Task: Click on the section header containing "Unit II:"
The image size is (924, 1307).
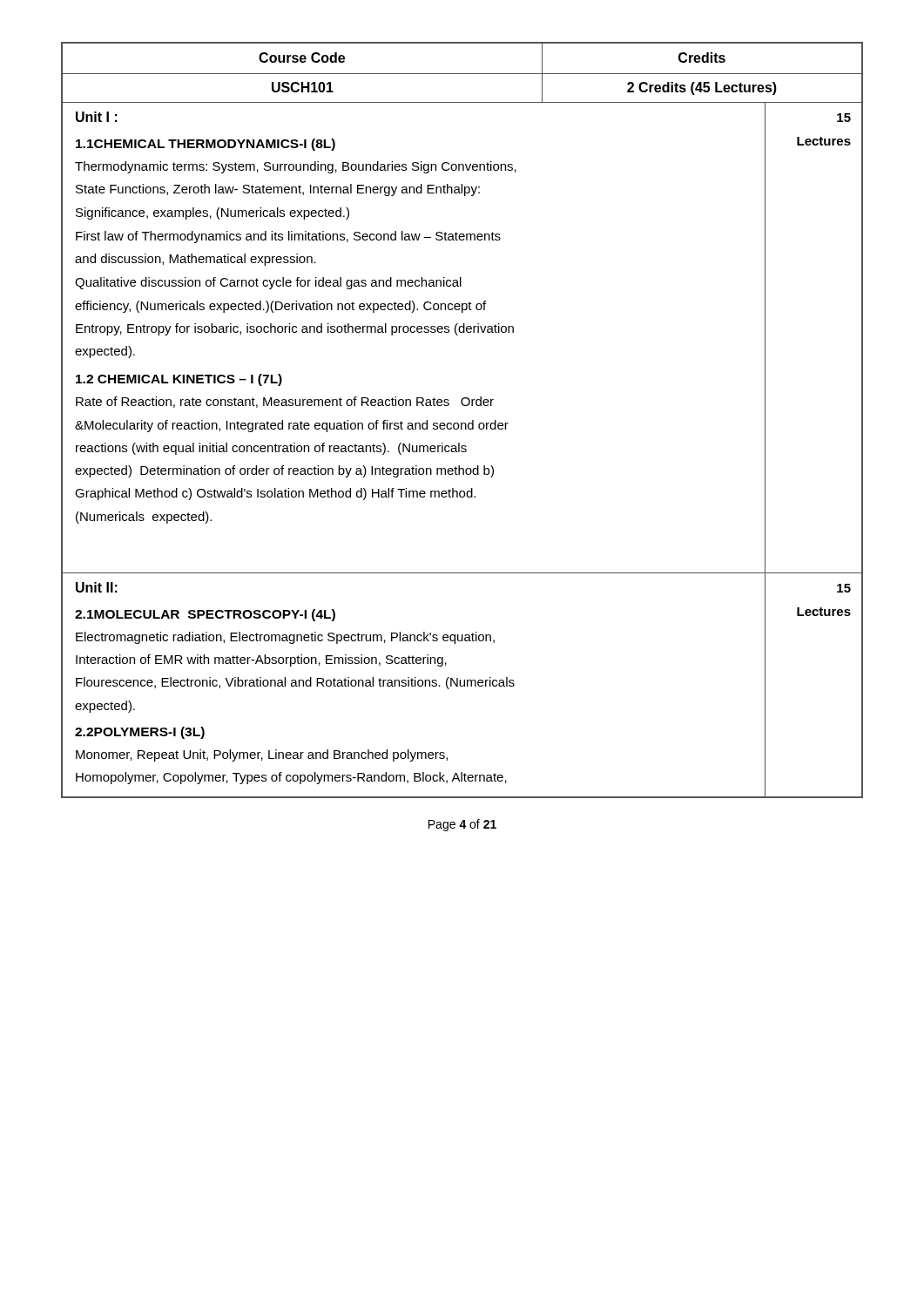Action: (x=97, y=587)
